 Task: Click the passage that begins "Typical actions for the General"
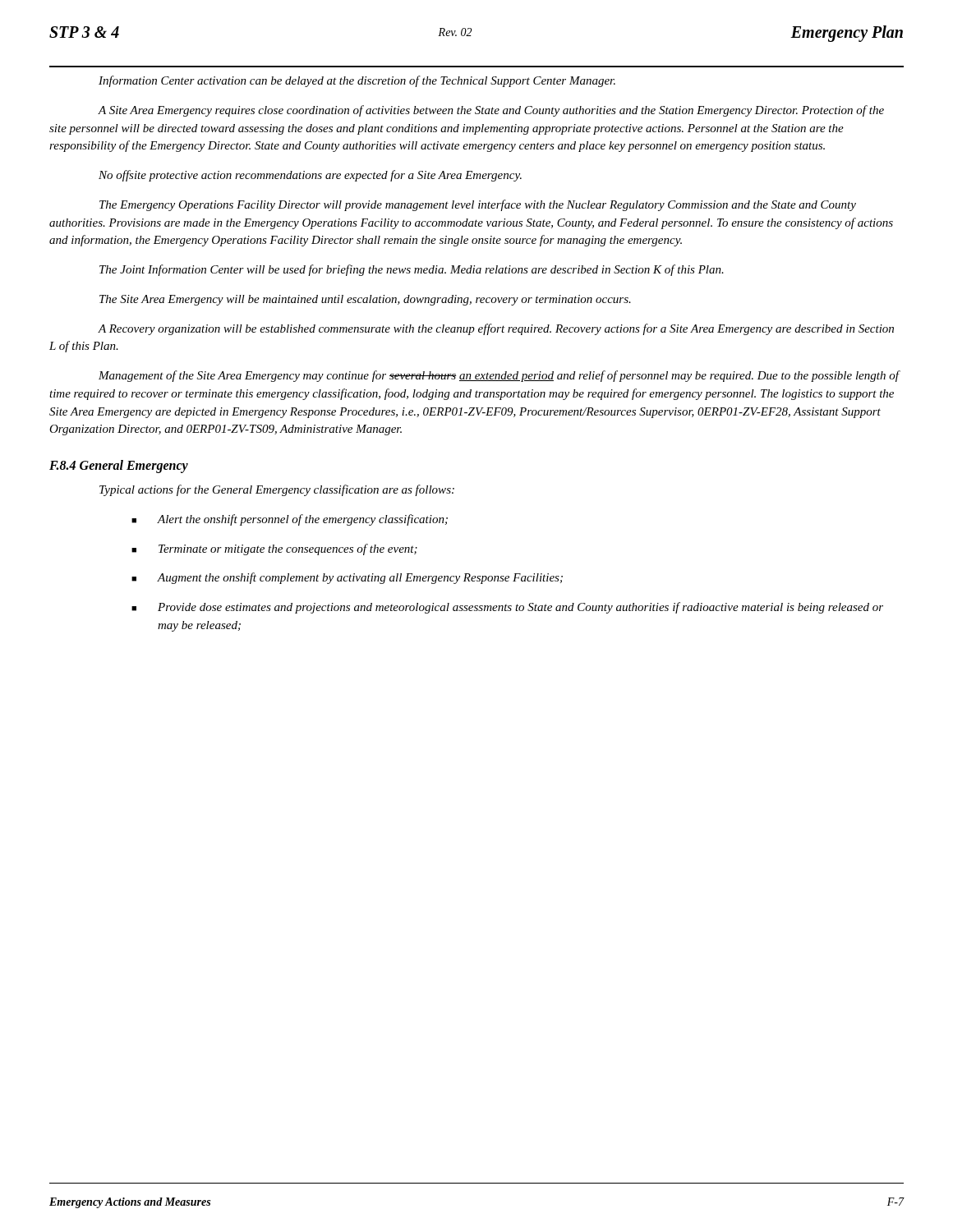click(x=277, y=490)
